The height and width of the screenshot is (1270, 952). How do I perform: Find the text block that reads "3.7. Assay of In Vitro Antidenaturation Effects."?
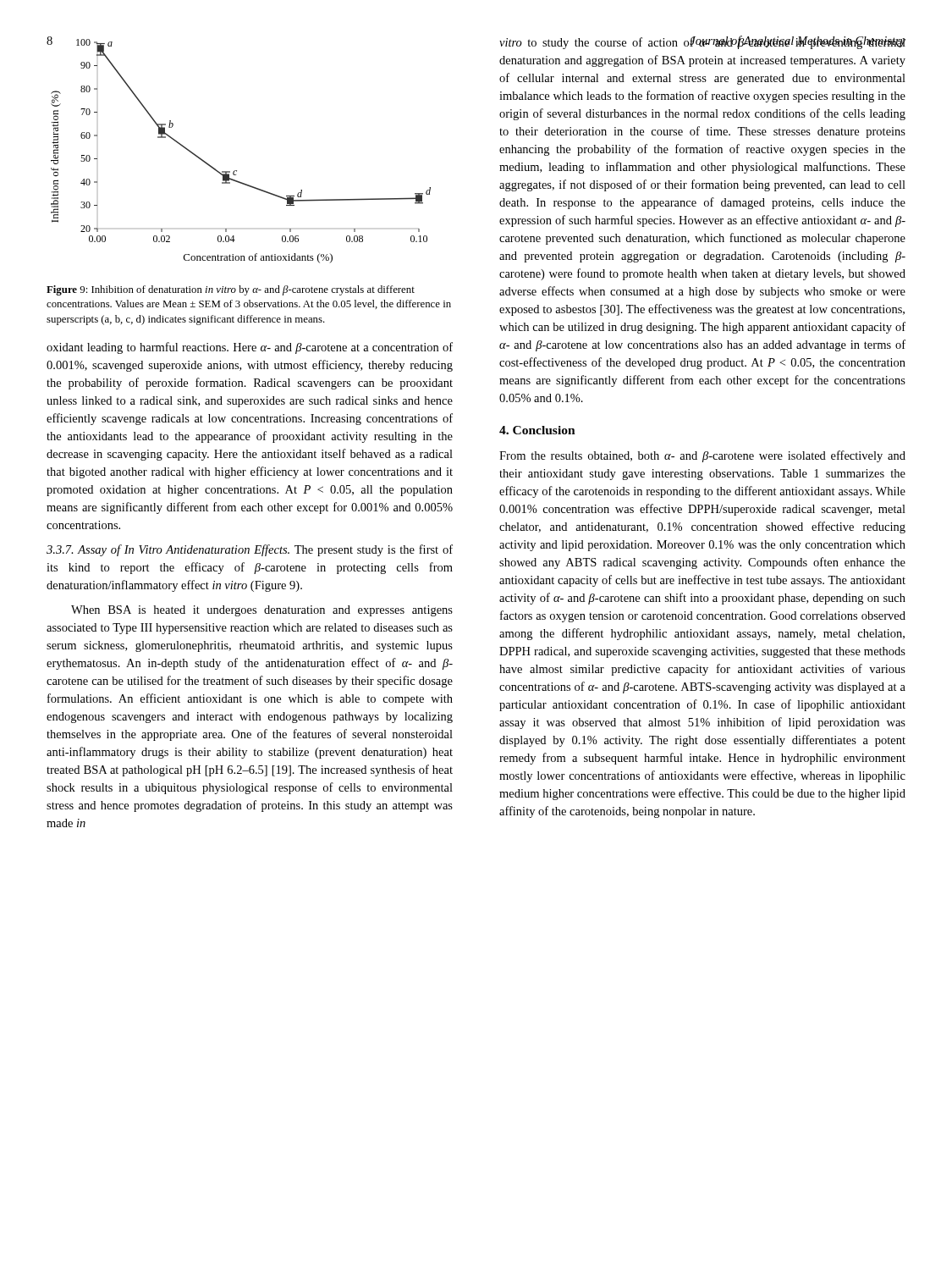pyautogui.click(x=250, y=567)
